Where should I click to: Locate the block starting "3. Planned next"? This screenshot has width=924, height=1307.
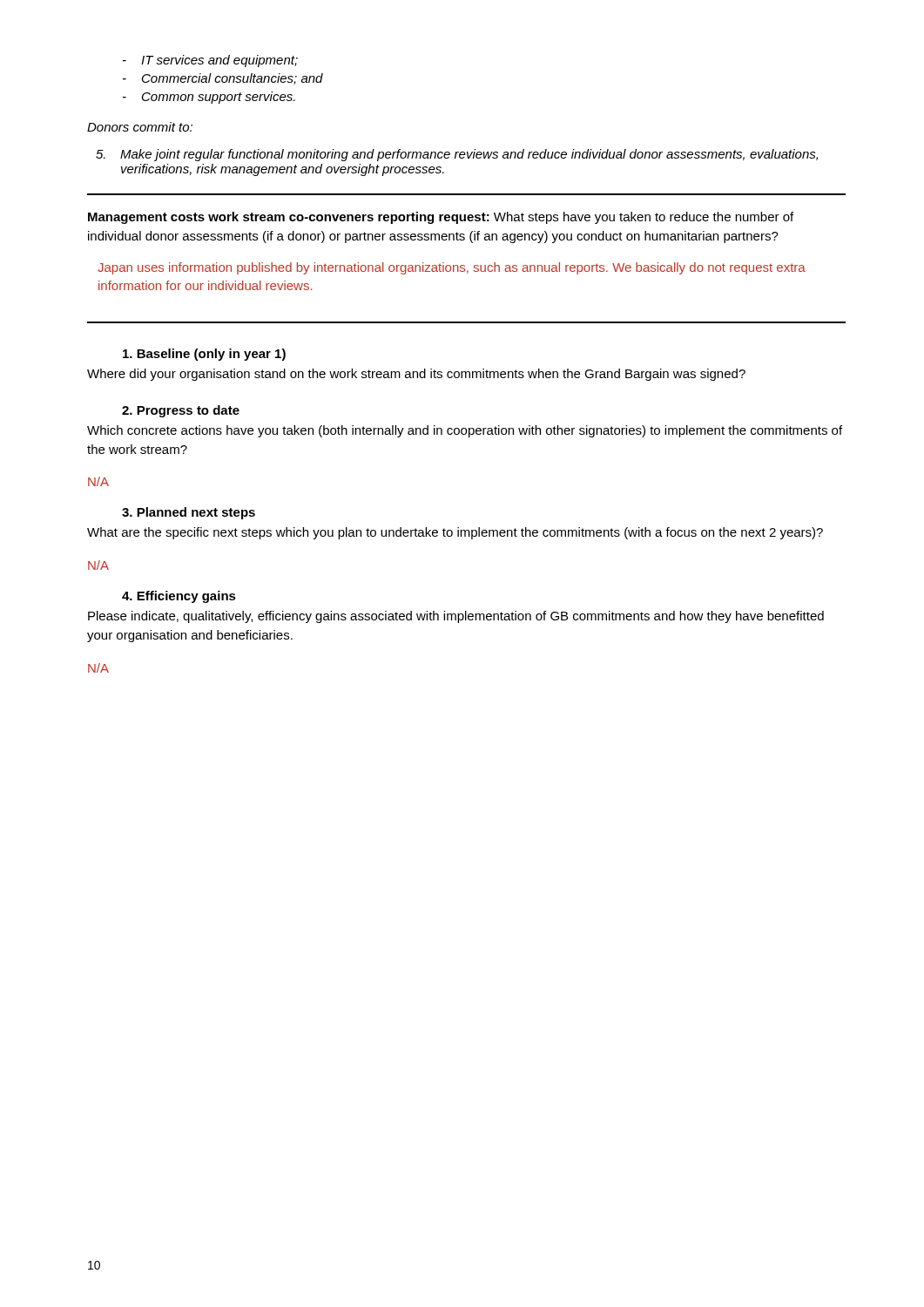point(189,512)
